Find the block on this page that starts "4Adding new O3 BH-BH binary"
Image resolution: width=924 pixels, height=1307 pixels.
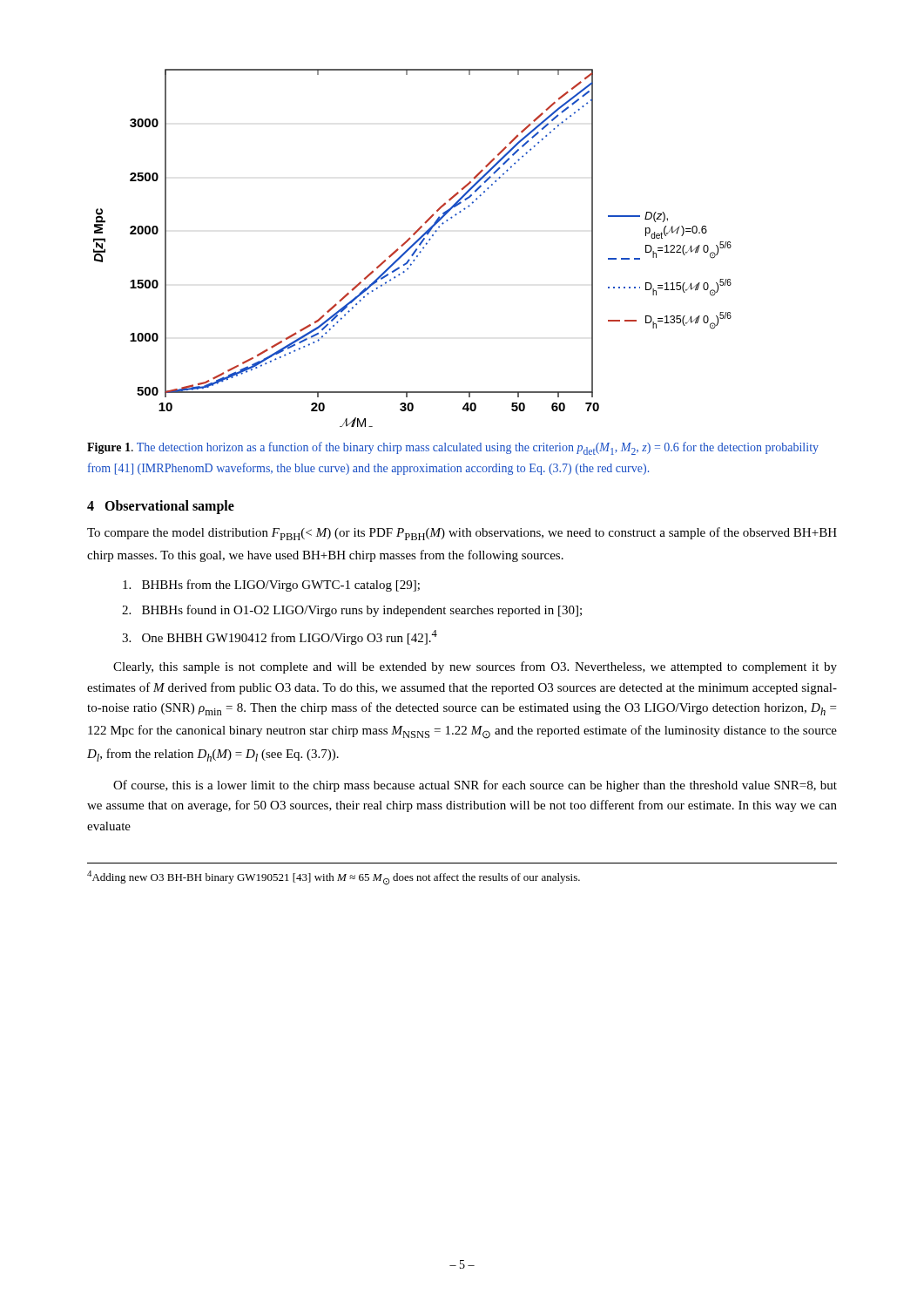[334, 877]
